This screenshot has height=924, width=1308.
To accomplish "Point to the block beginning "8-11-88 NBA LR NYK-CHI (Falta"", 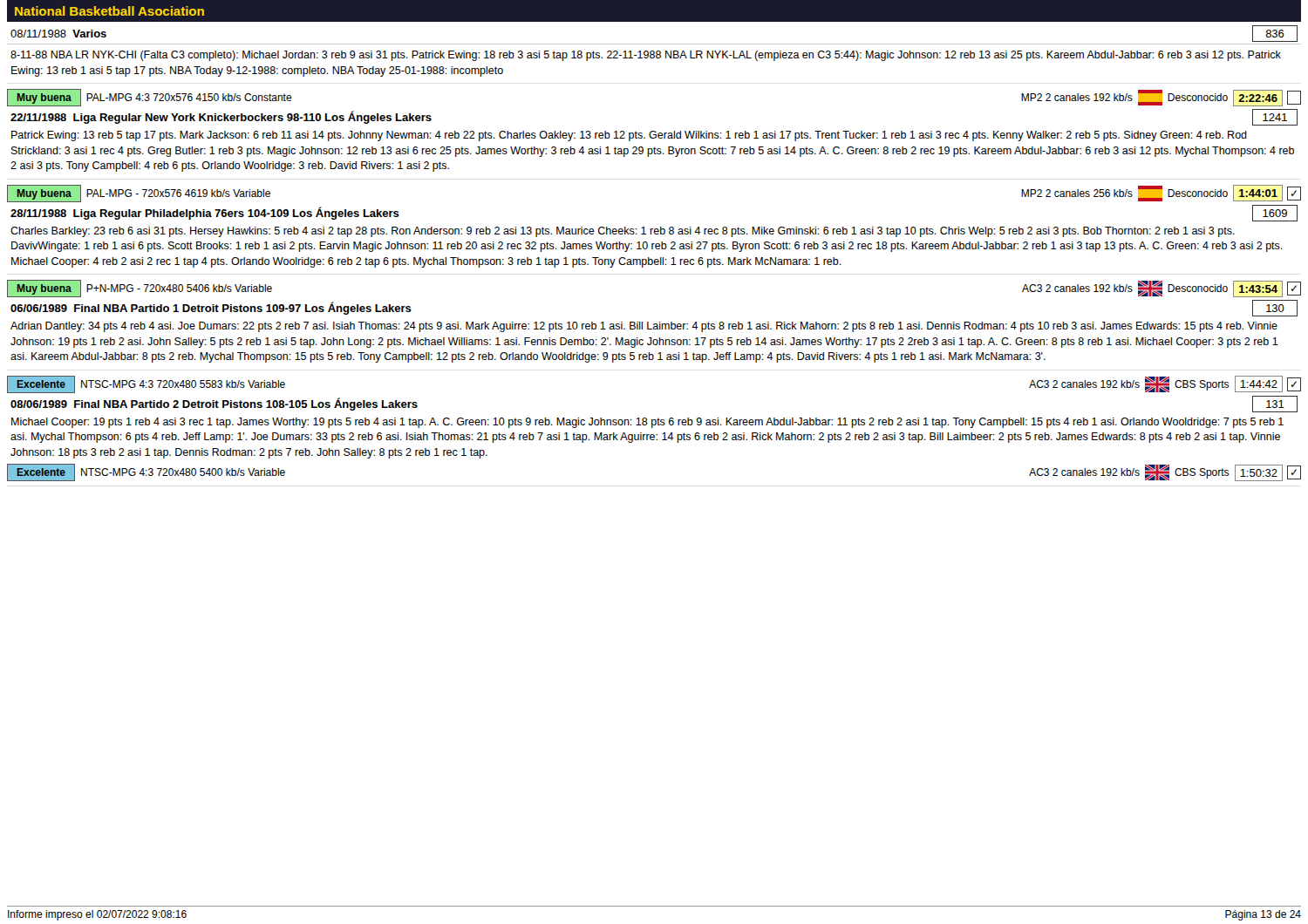I will (x=646, y=63).
